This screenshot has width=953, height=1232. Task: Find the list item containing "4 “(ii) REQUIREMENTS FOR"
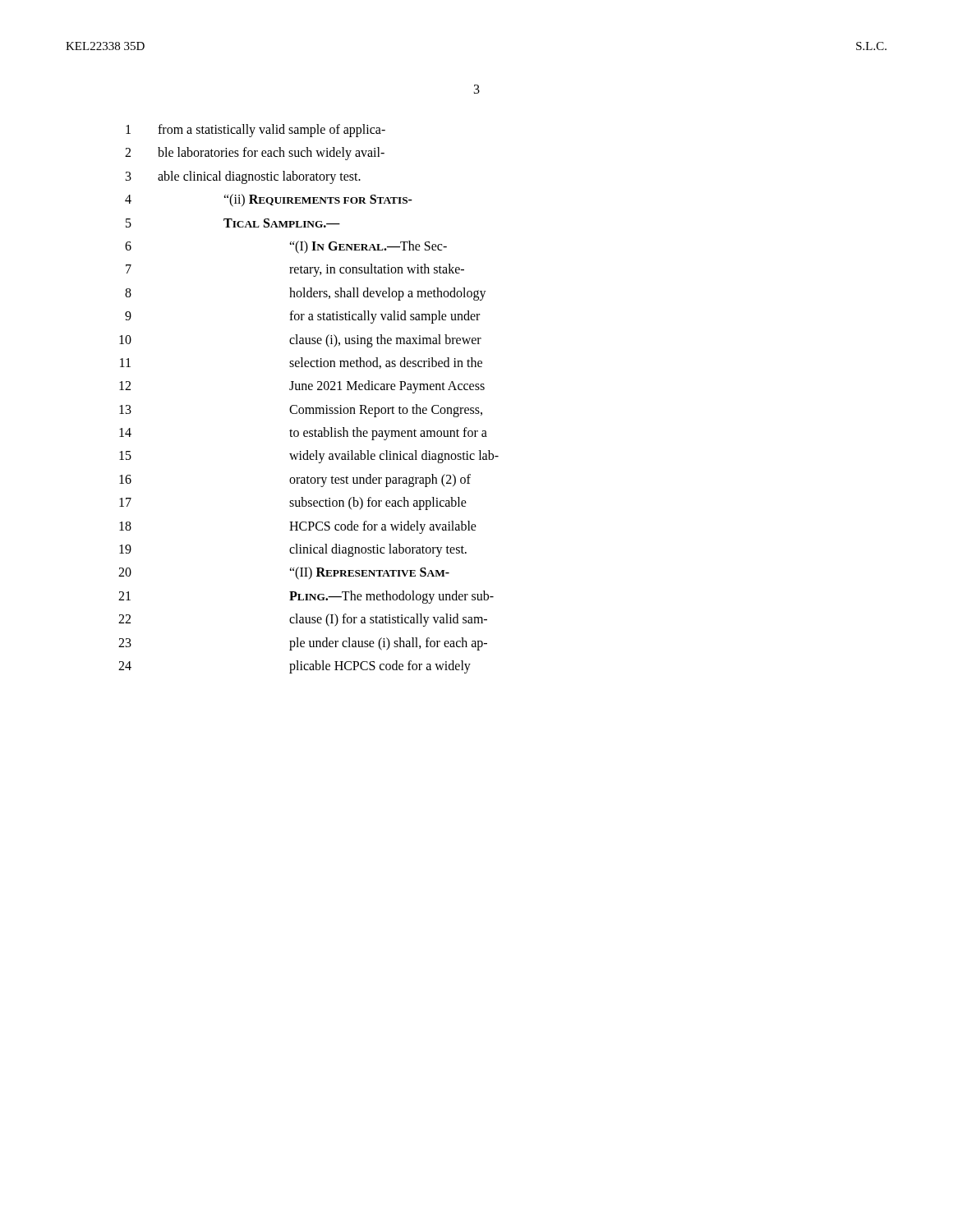click(269, 200)
